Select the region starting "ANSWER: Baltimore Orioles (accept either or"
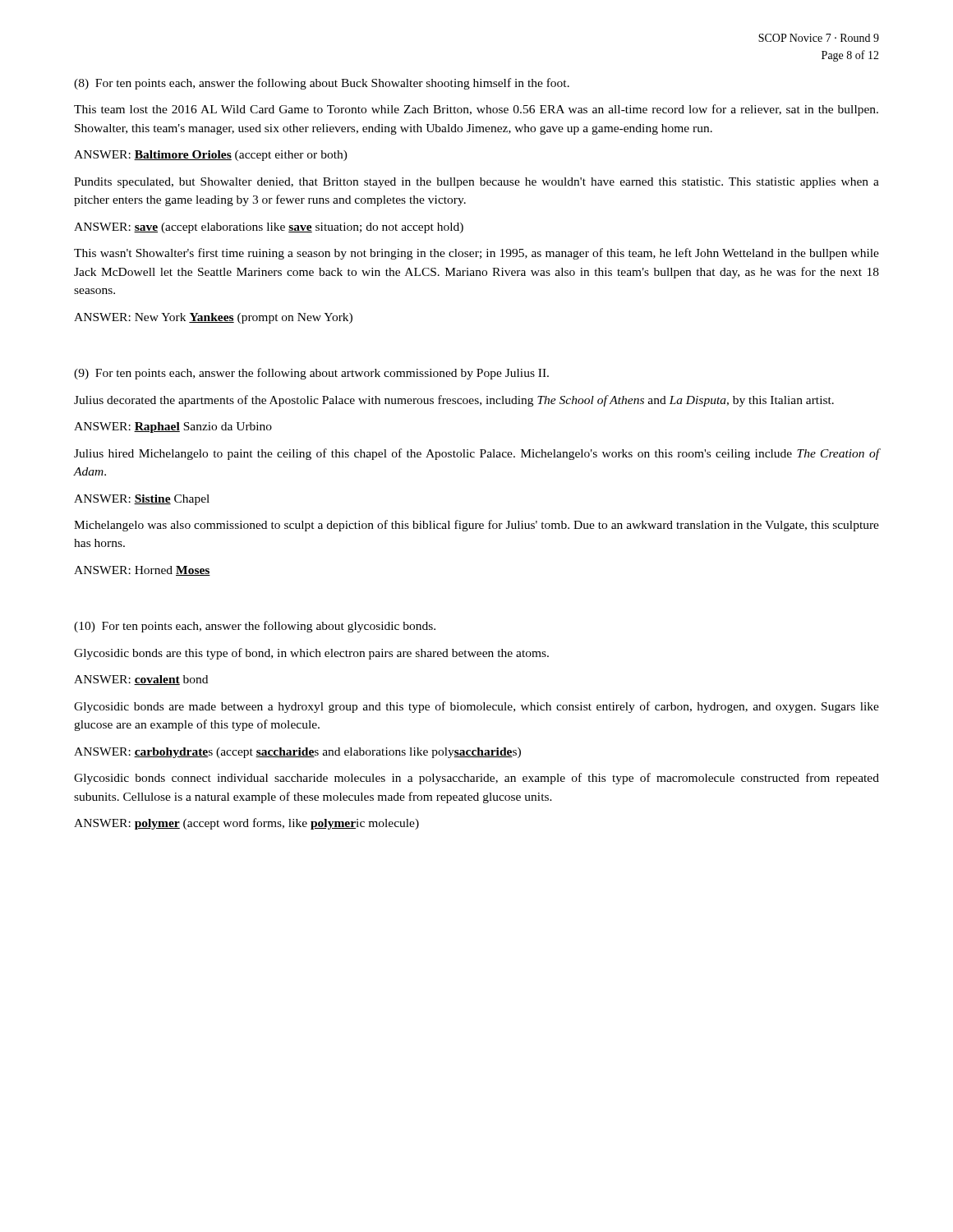Viewport: 953px width, 1232px height. coord(211,156)
